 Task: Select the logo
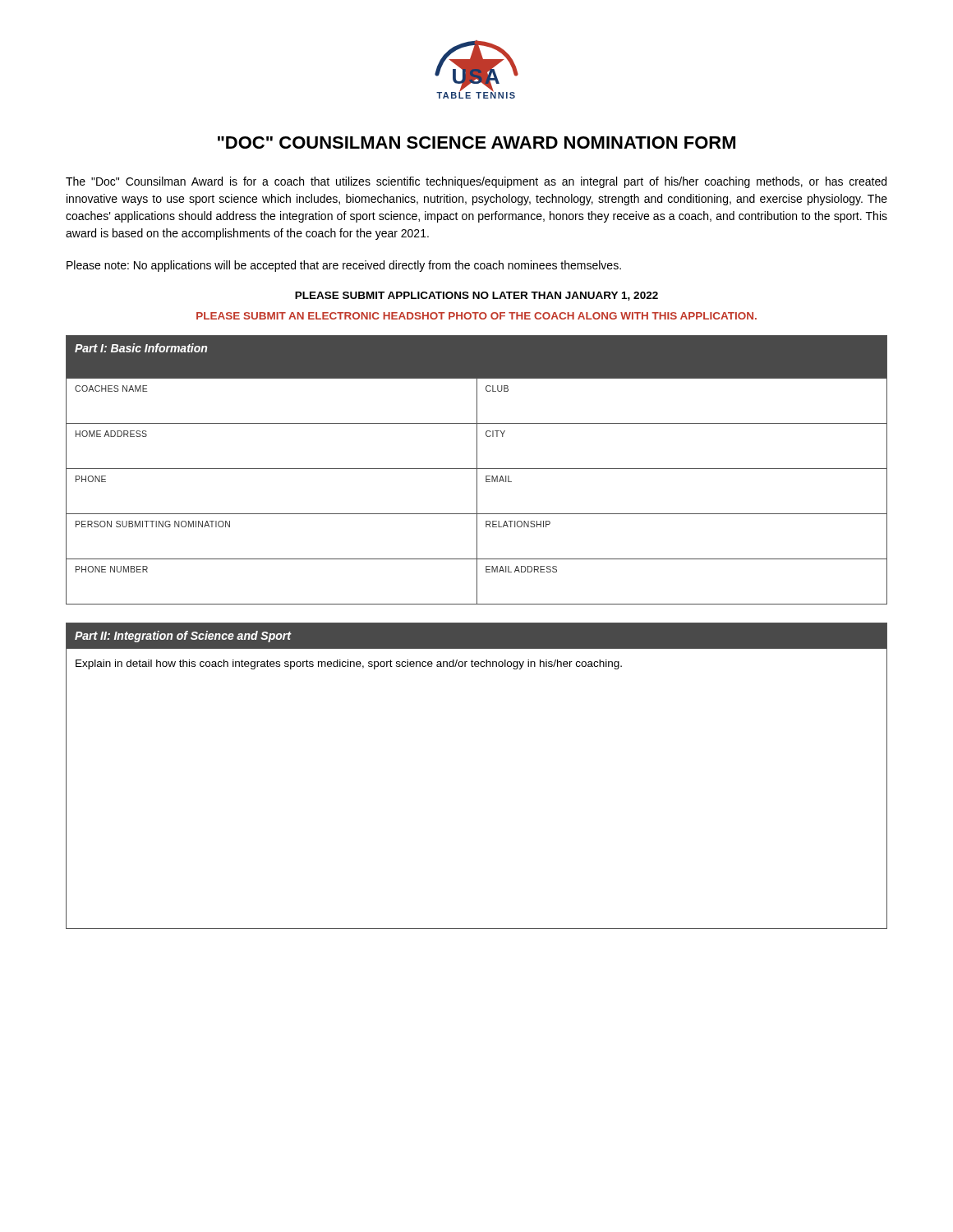pos(476,75)
